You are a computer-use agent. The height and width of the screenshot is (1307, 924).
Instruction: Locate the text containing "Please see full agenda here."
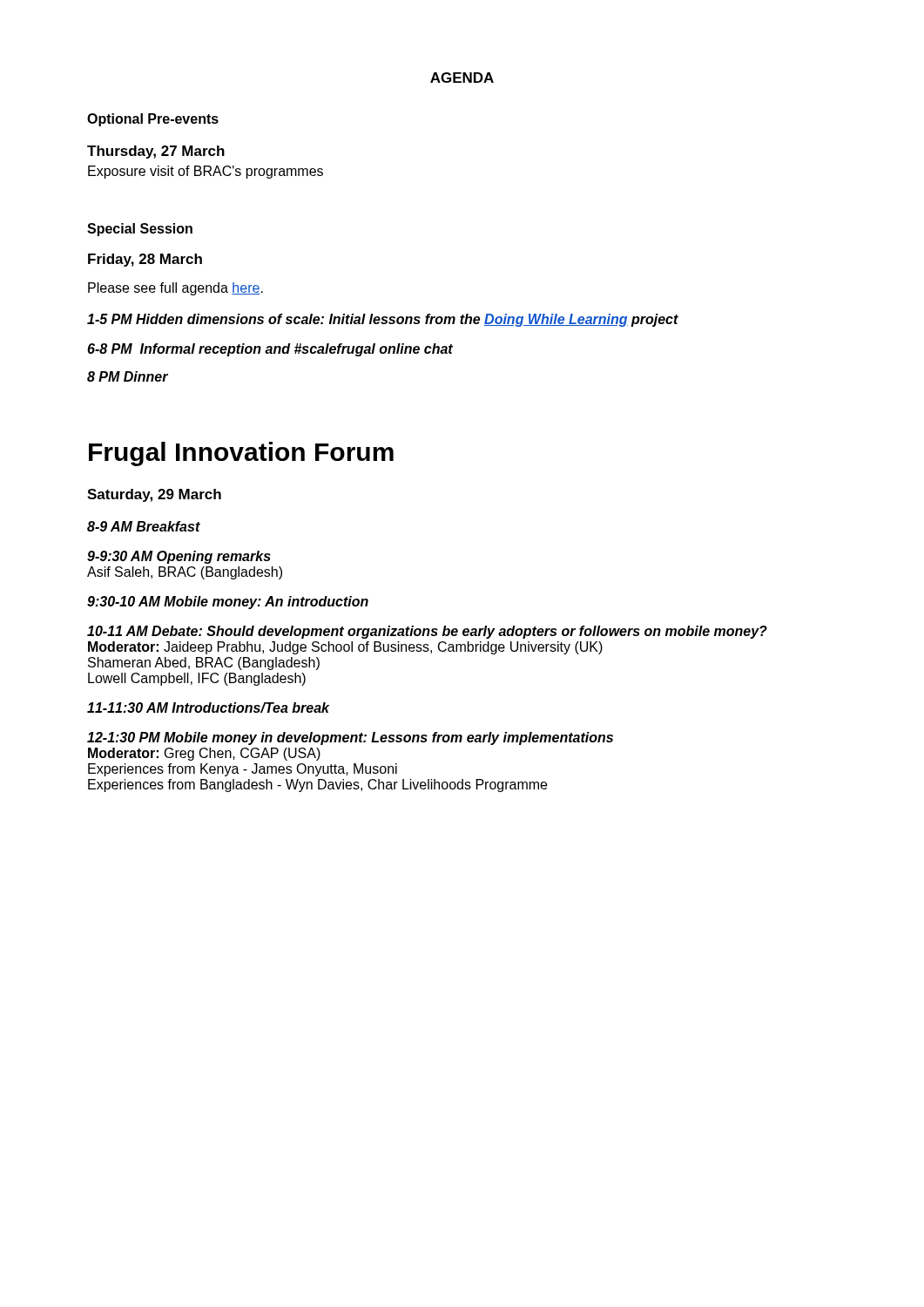pyautogui.click(x=175, y=288)
